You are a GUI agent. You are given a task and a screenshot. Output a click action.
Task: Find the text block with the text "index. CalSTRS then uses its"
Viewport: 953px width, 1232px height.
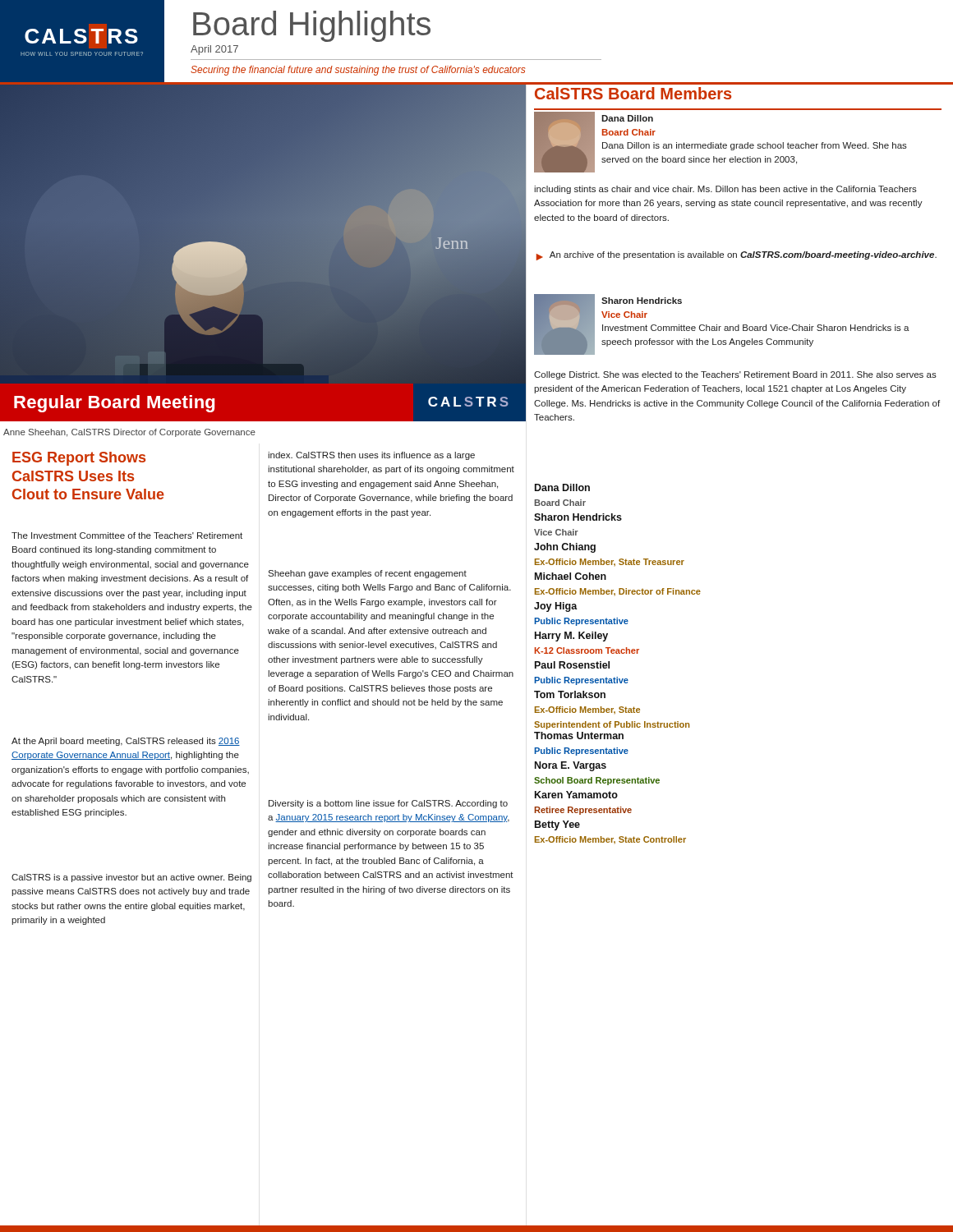pyautogui.click(x=391, y=484)
